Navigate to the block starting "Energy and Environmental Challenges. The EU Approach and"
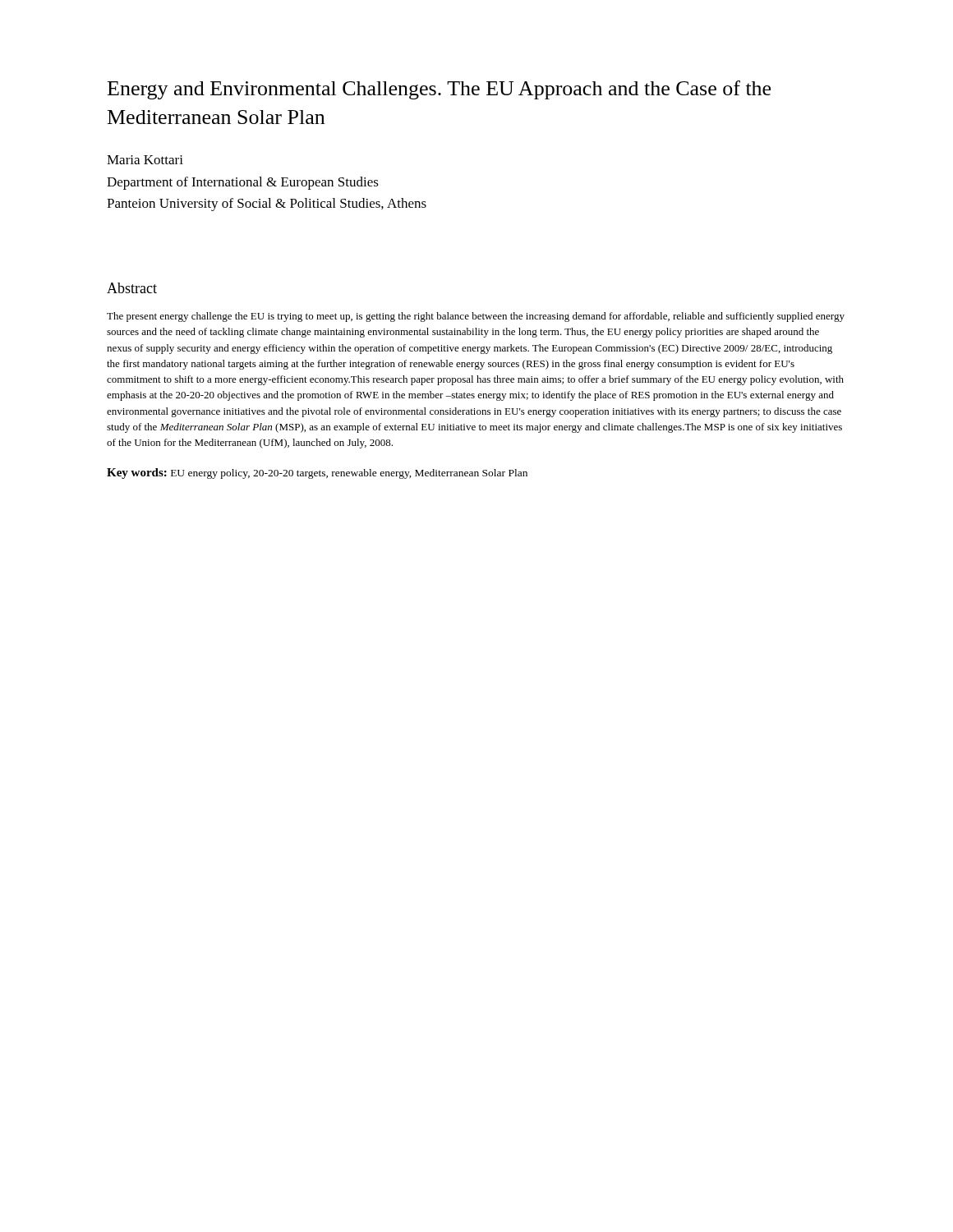Viewport: 953px width, 1232px height. [x=476, y=103]
